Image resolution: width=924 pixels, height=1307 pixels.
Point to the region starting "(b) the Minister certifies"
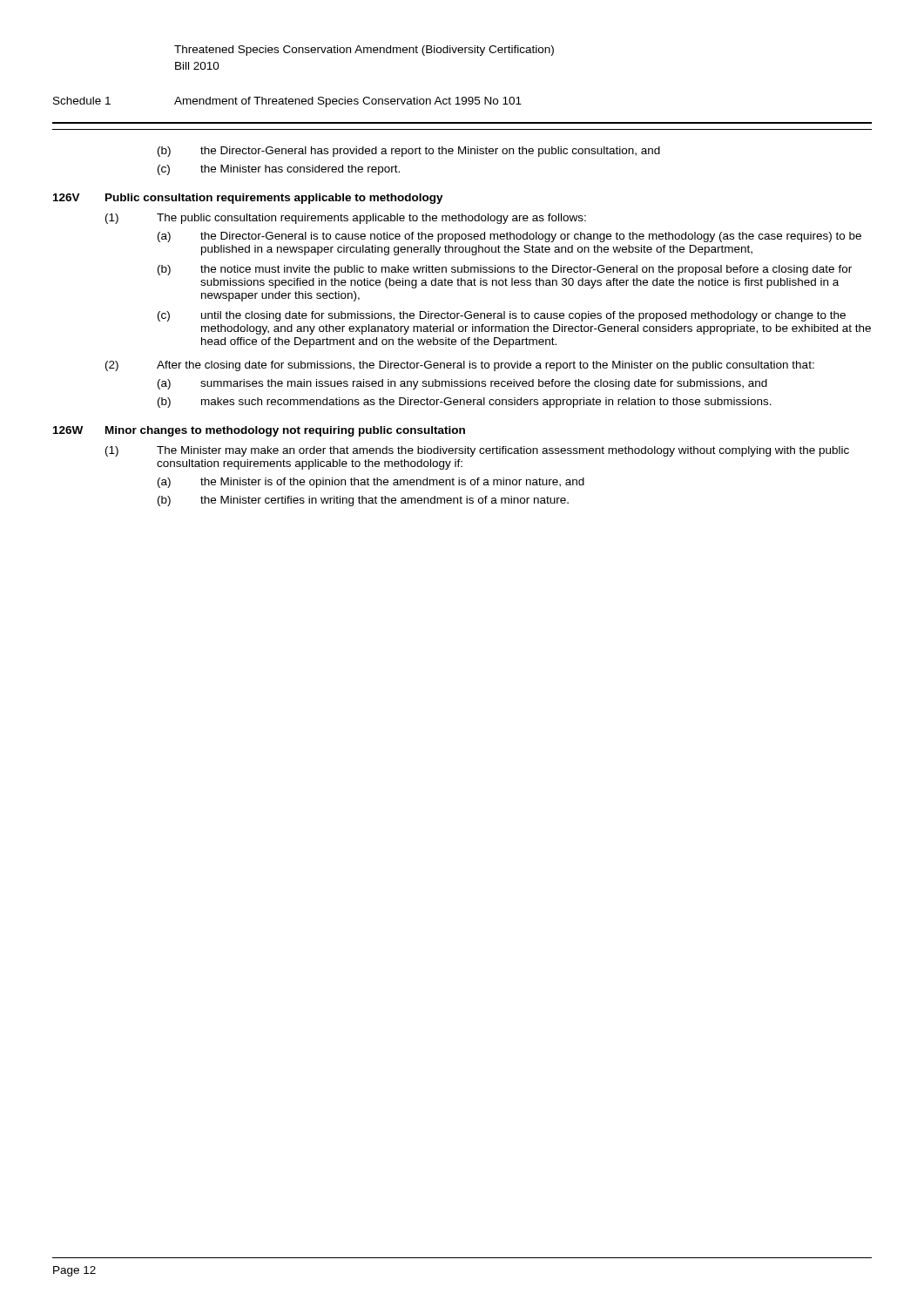tap(462, 500)
